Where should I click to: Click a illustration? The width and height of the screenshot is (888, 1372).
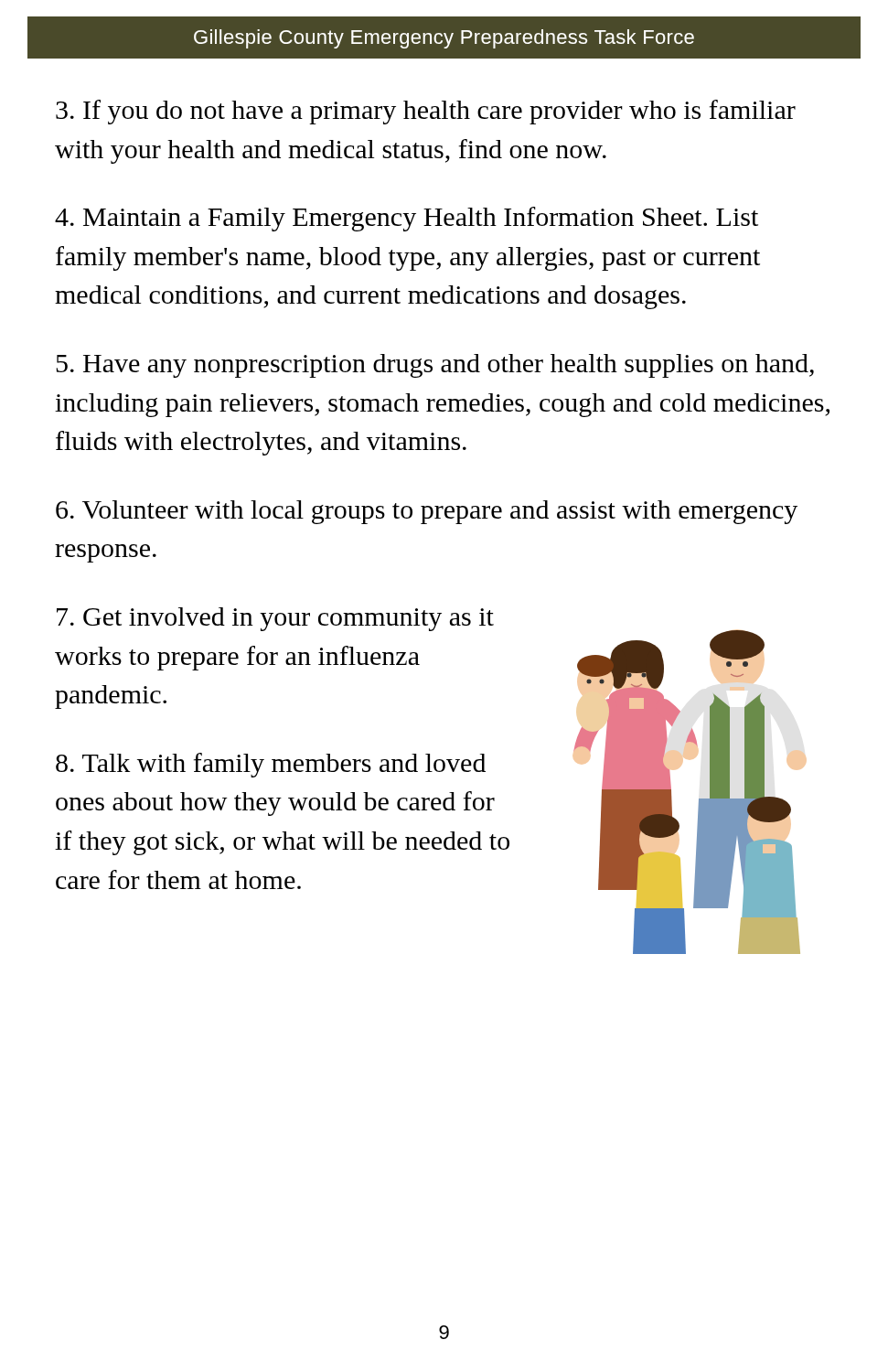point(678,776)
